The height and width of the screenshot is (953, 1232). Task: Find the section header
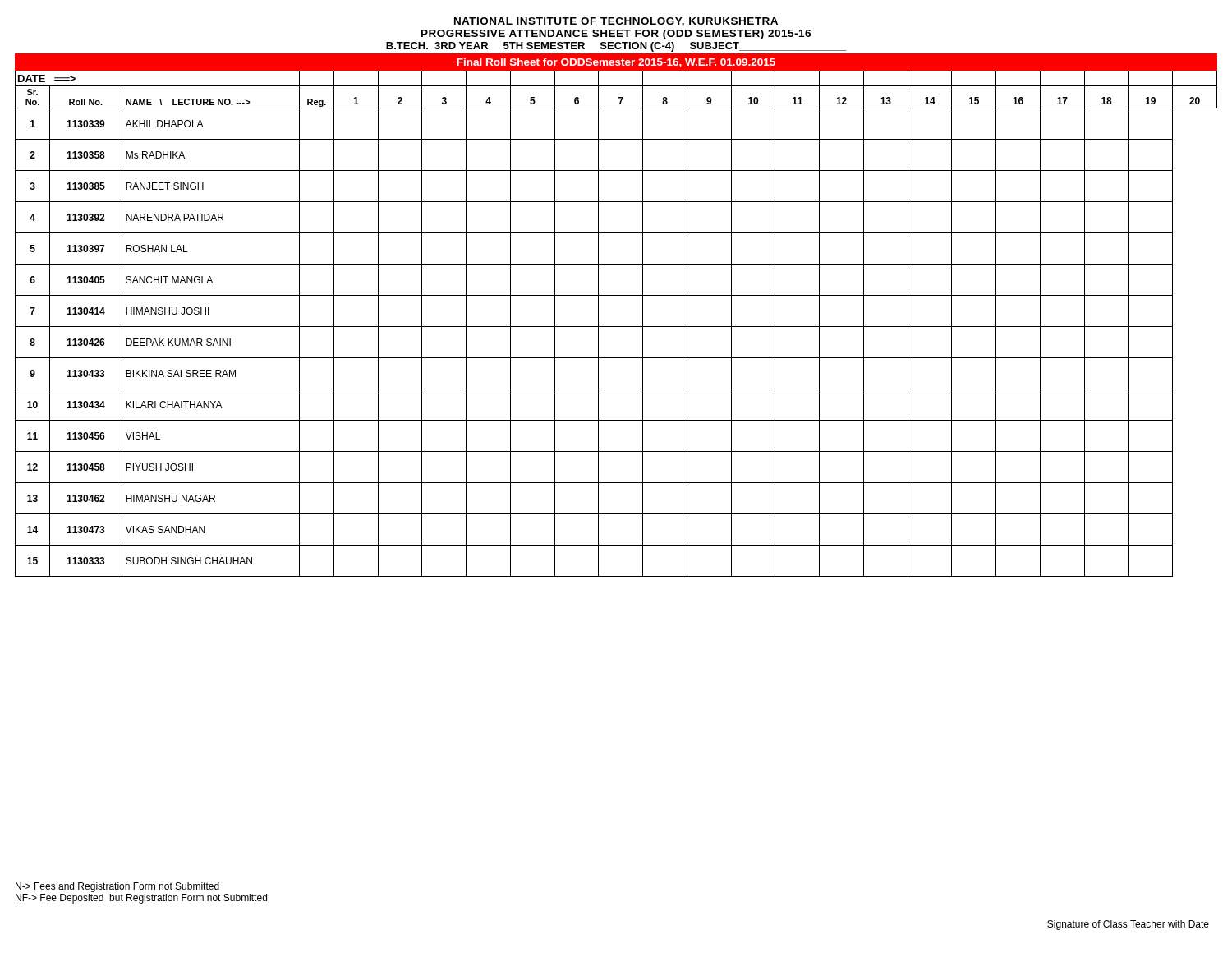pos(616,62)
